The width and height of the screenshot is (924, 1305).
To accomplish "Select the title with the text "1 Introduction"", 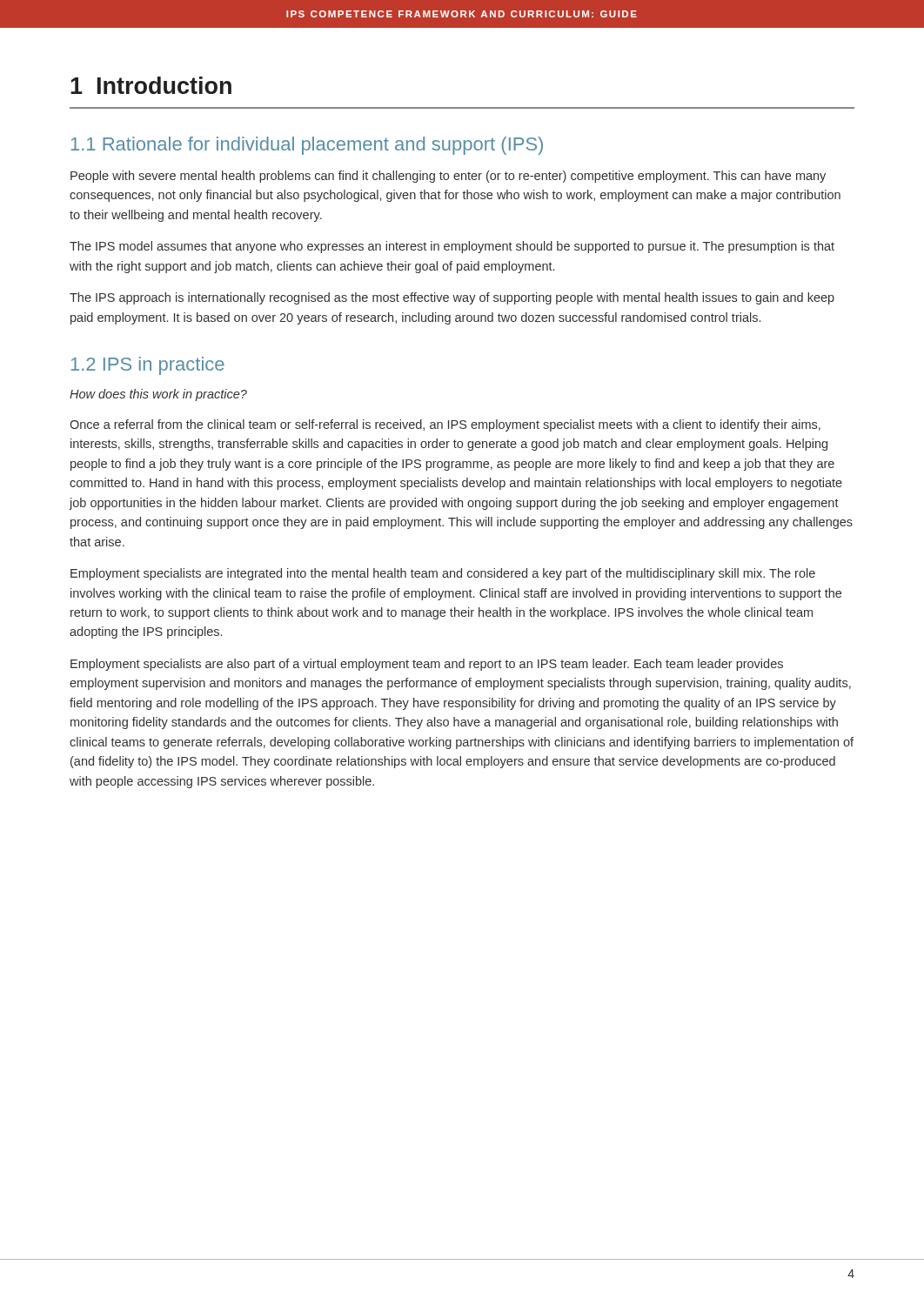I will [151, 86].
